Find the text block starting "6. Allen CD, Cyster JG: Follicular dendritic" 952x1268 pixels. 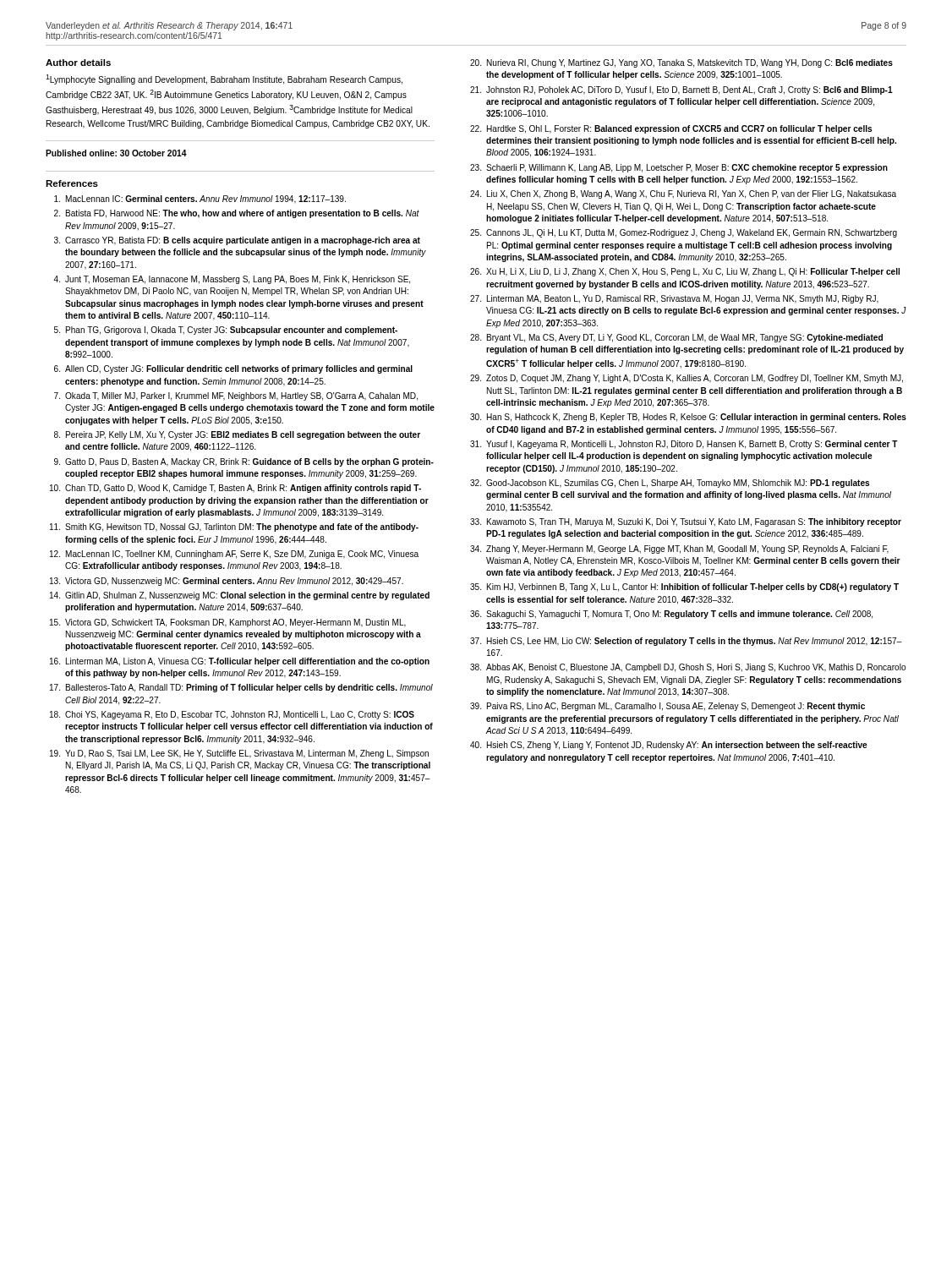(240, 376)
